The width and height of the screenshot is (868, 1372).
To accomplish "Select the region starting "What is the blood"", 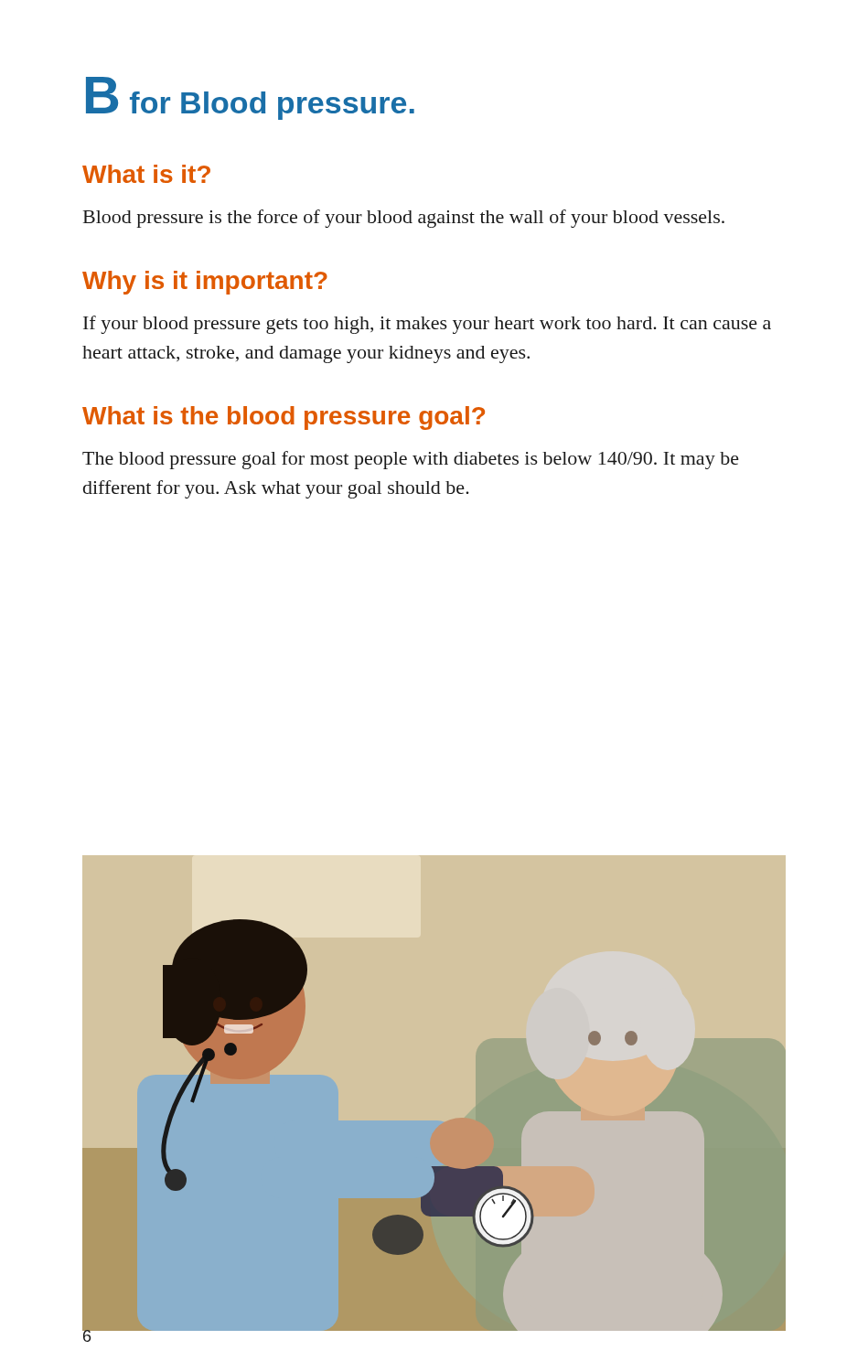I will [x=284, y=415].
